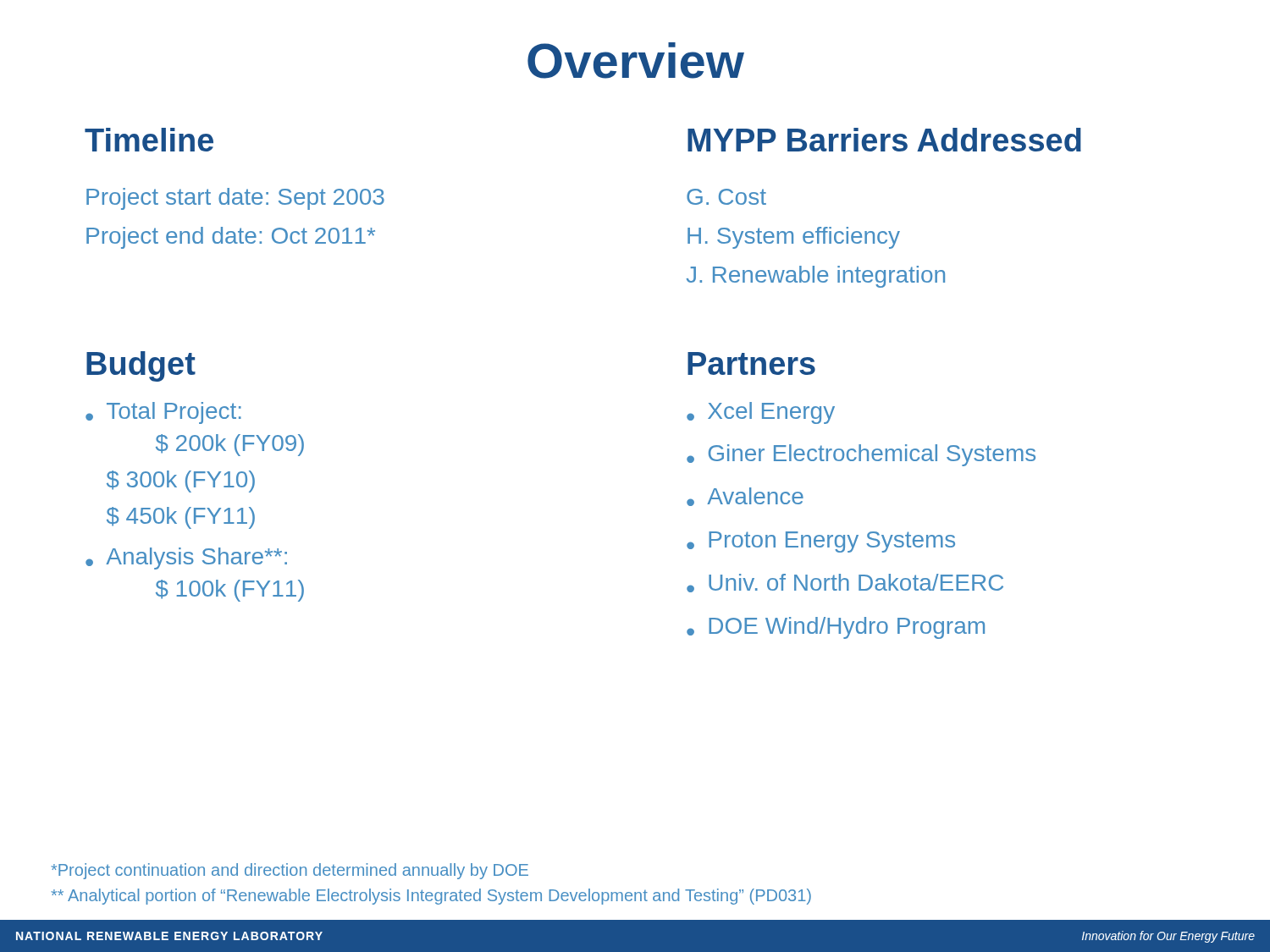Find the list item that reads "•Xcel Energy"
This screenshot has width=1270, height=952.
pos(760,416)
